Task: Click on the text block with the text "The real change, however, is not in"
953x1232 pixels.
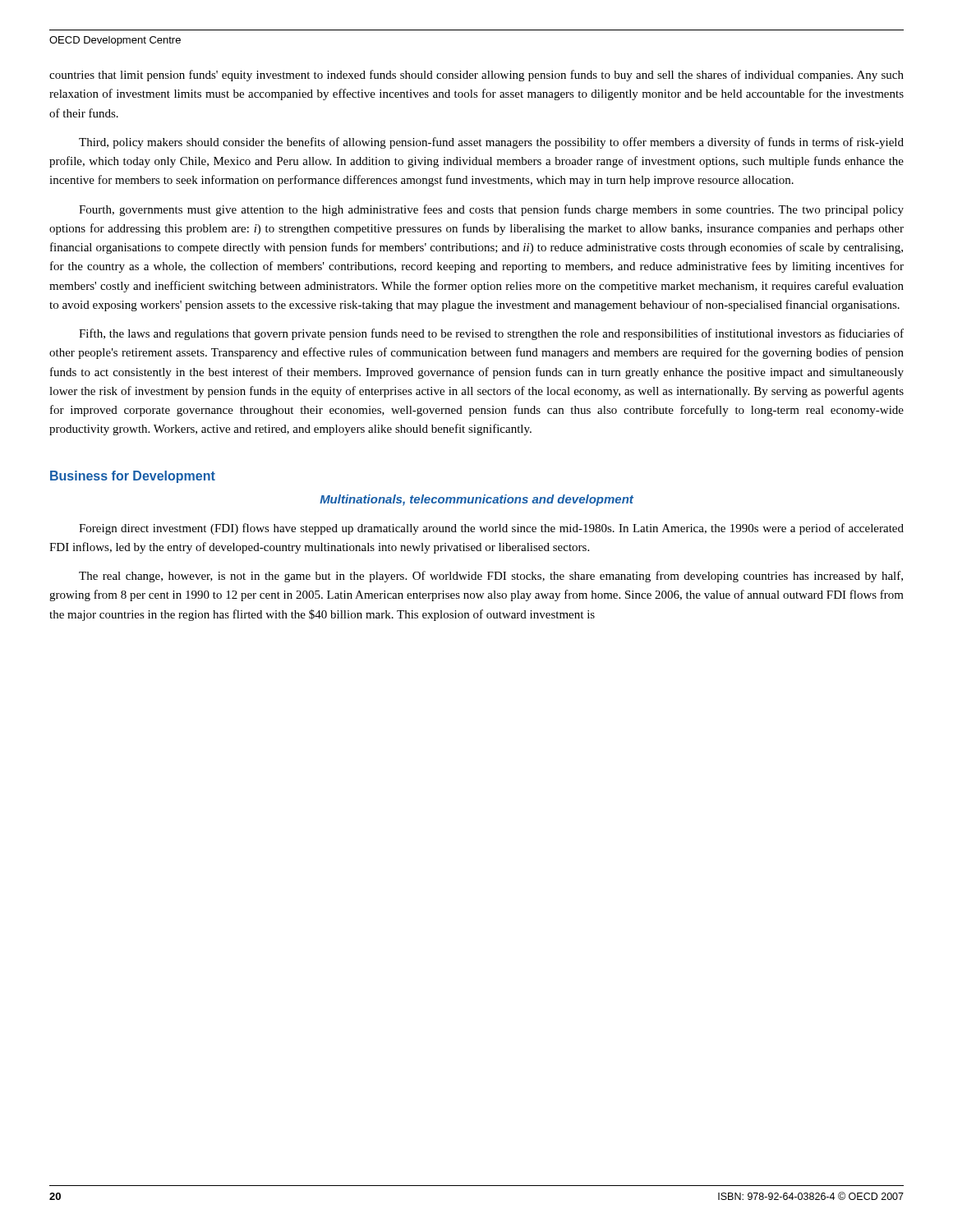Action: click(476, 595)
